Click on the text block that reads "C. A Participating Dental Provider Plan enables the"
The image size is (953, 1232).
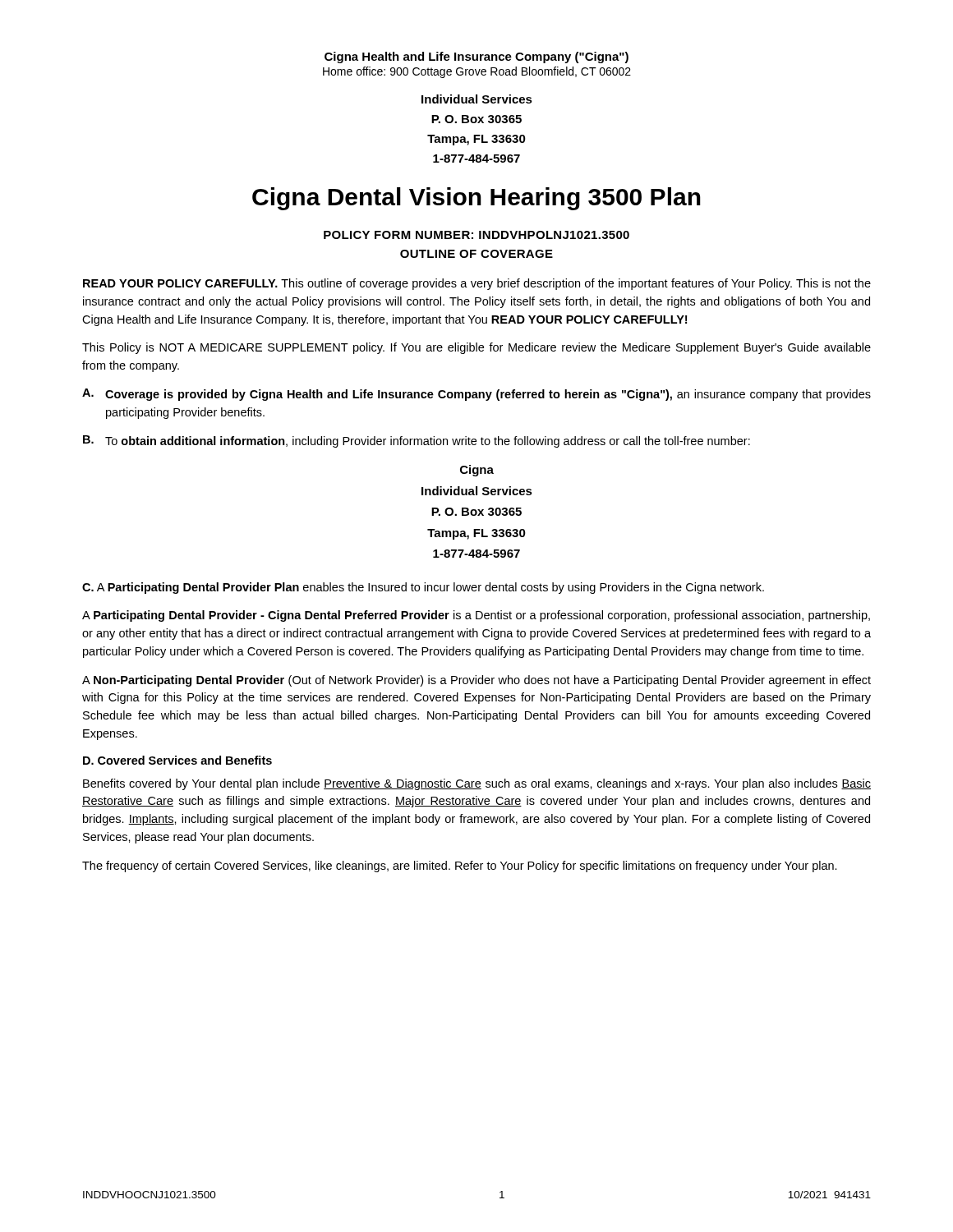(423, 587)
